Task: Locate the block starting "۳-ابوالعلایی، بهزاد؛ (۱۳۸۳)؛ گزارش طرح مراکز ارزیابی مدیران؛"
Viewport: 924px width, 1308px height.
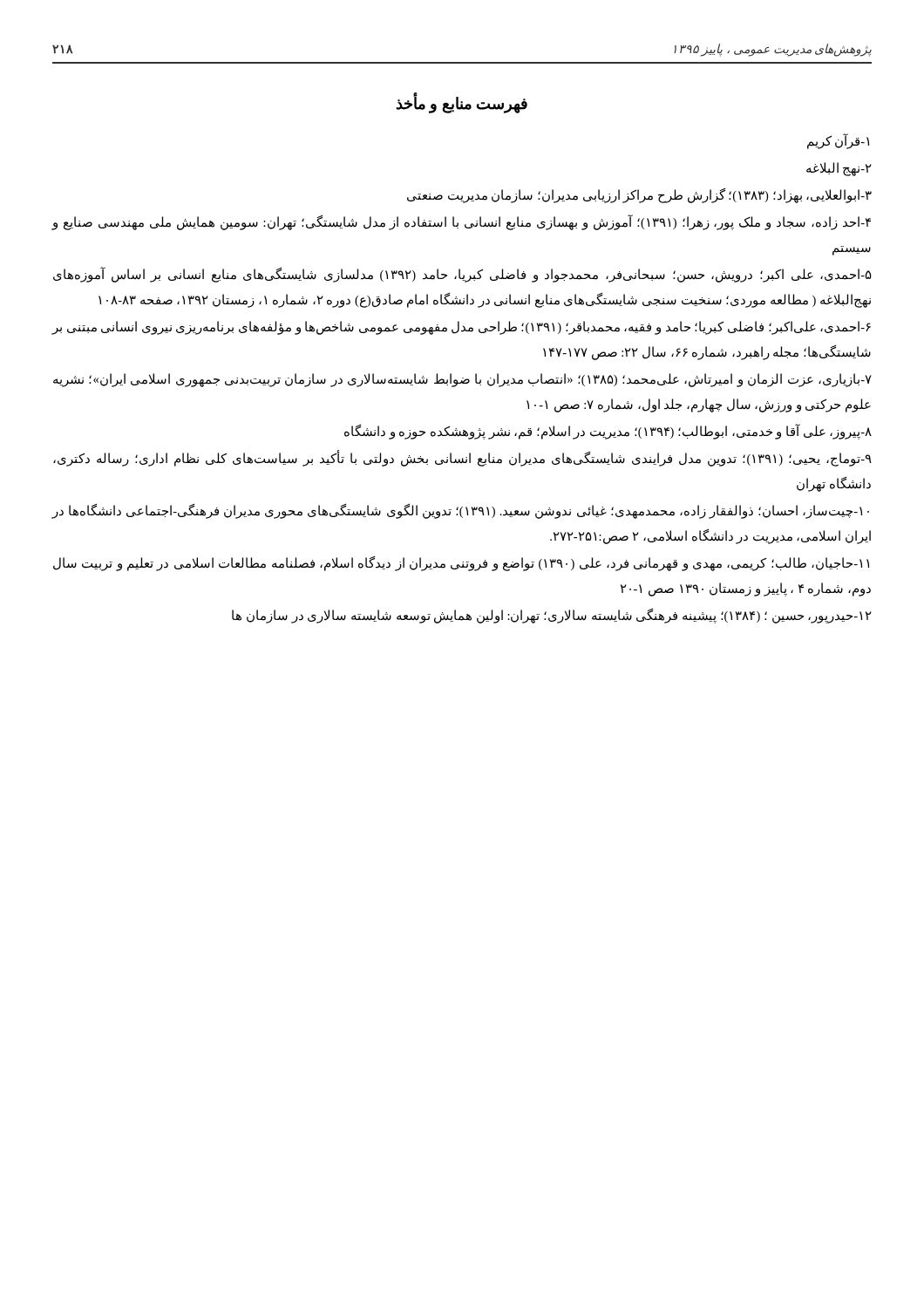Action: (x=639, y=195)
